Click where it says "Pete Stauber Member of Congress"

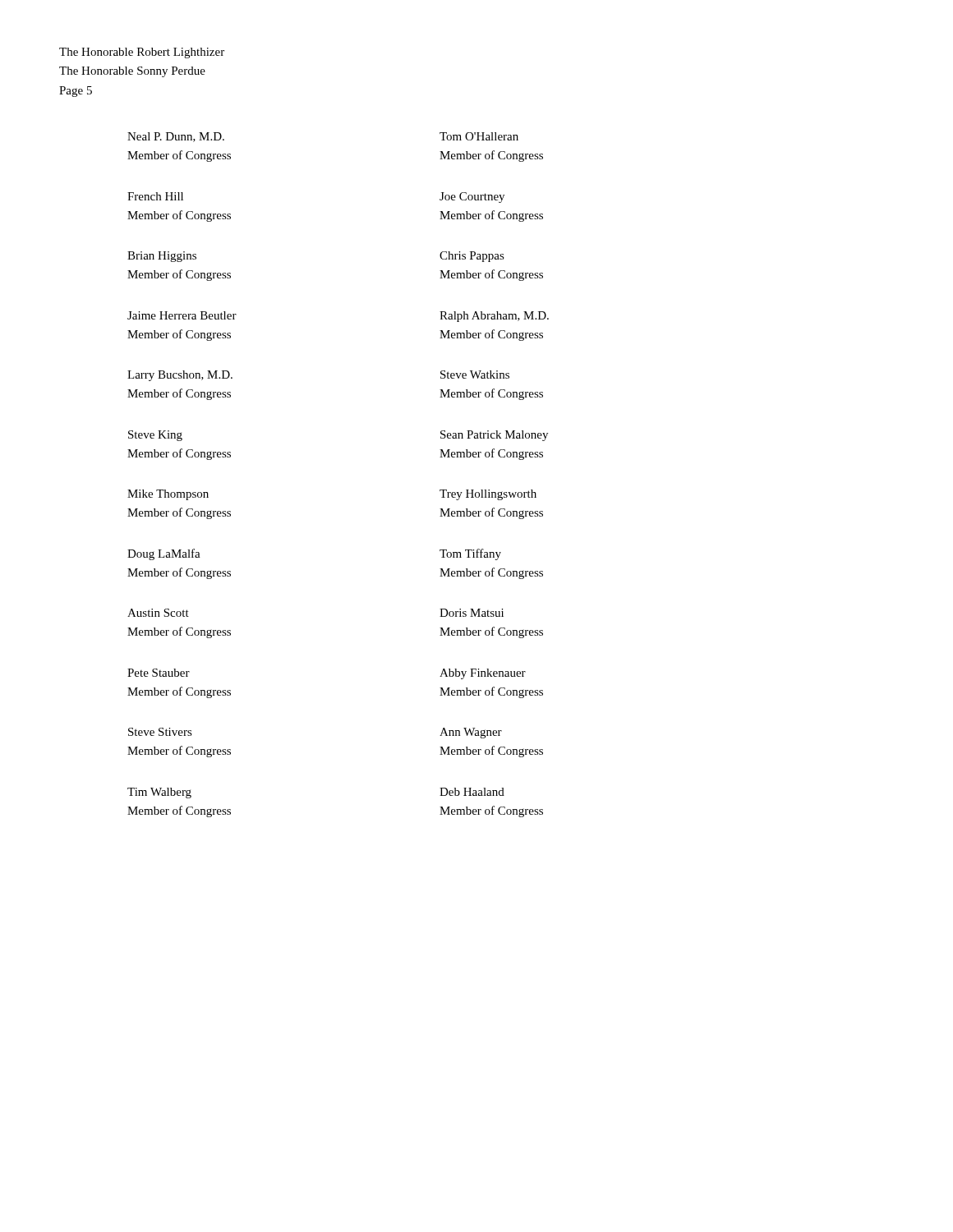pyautogui.click(x=159, y=673)
